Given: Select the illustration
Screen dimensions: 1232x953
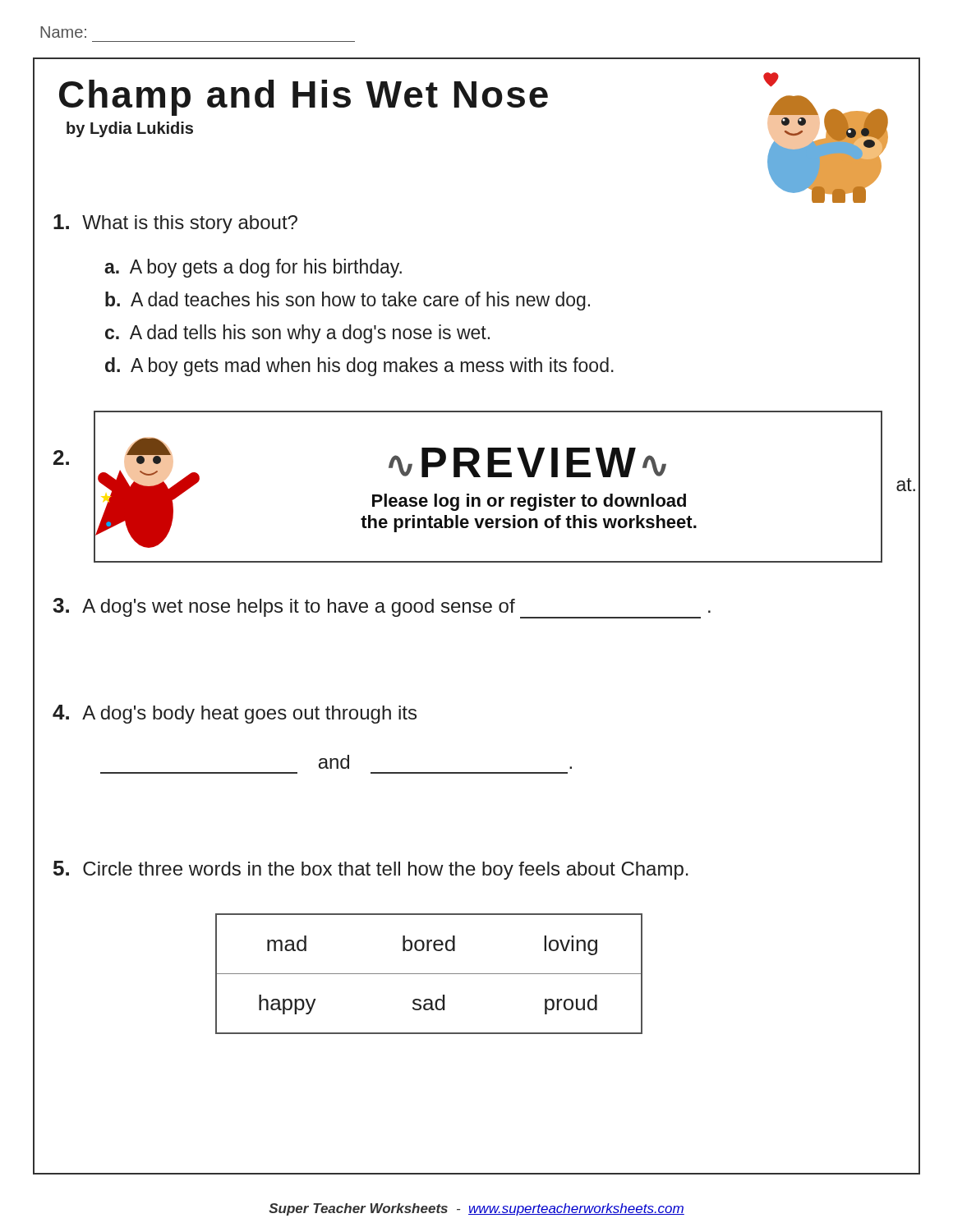Looking at the screenshot, I should tap(816, 131).
